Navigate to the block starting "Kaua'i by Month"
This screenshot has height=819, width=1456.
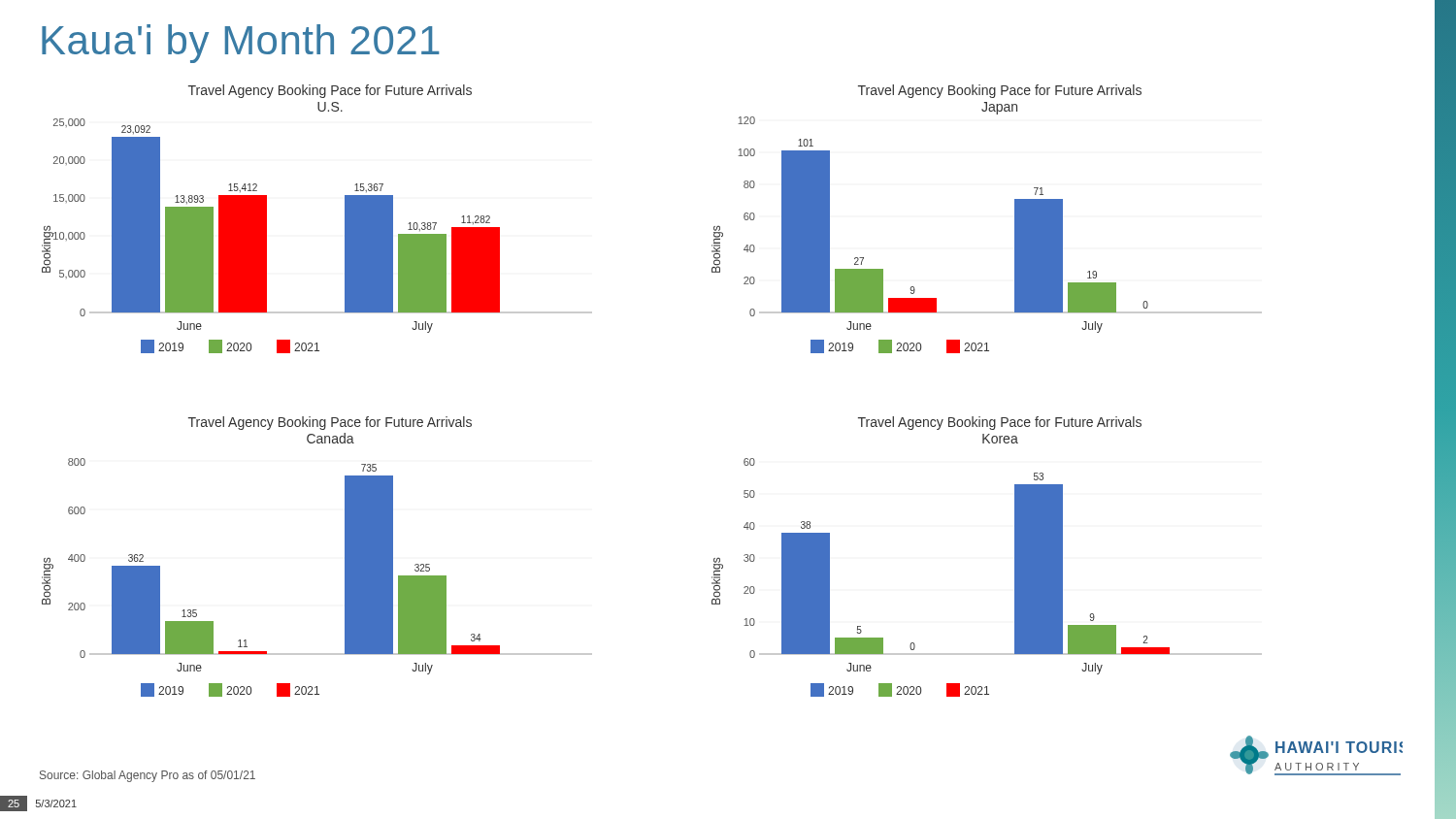click(x=240, y=40)
